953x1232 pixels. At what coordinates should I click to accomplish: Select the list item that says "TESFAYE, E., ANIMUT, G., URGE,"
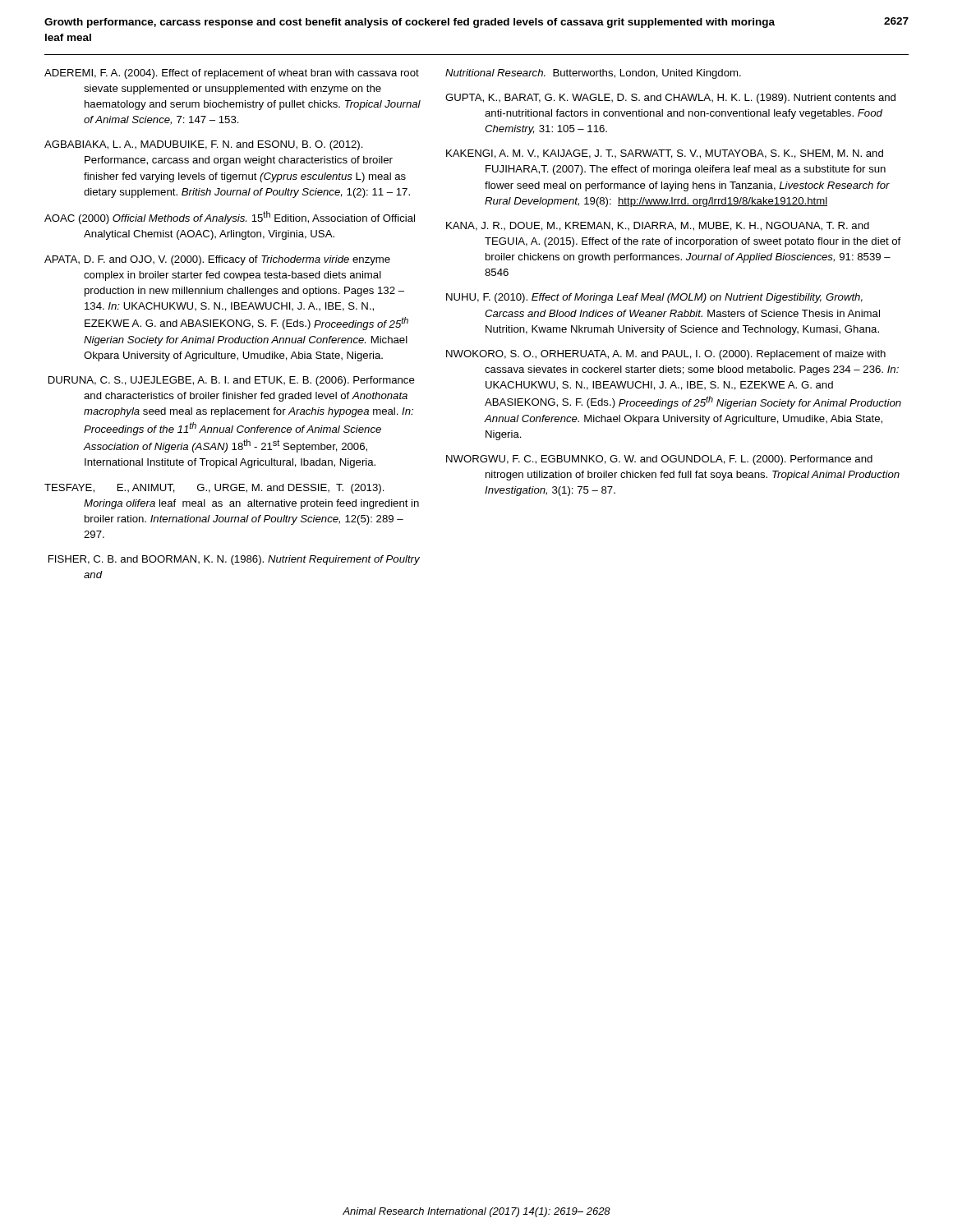[232, 511]
